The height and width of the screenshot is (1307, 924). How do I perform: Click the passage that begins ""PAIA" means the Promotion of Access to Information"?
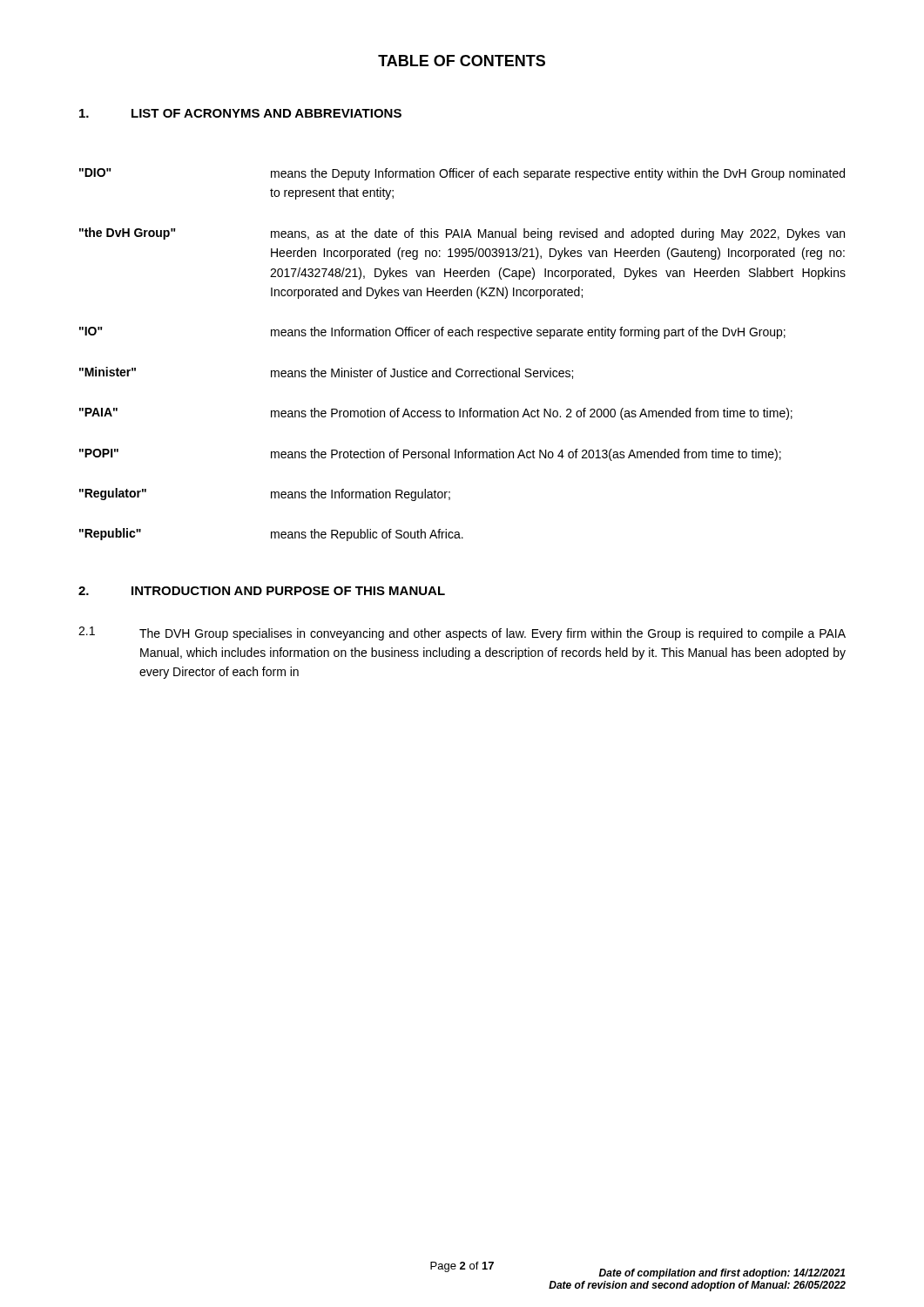tap(462, 413)
